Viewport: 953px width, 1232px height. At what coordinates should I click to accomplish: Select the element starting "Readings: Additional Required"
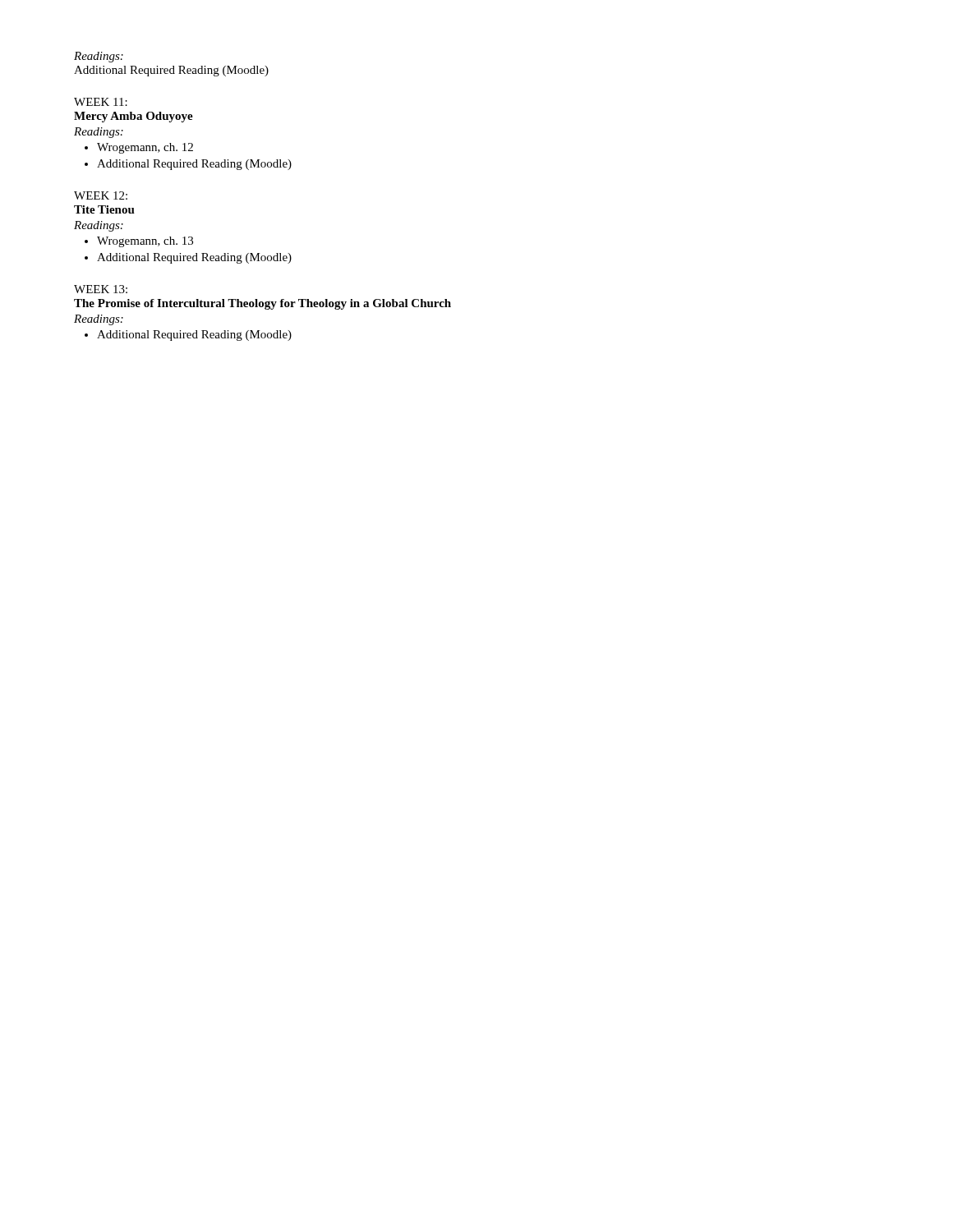(171, 63)
